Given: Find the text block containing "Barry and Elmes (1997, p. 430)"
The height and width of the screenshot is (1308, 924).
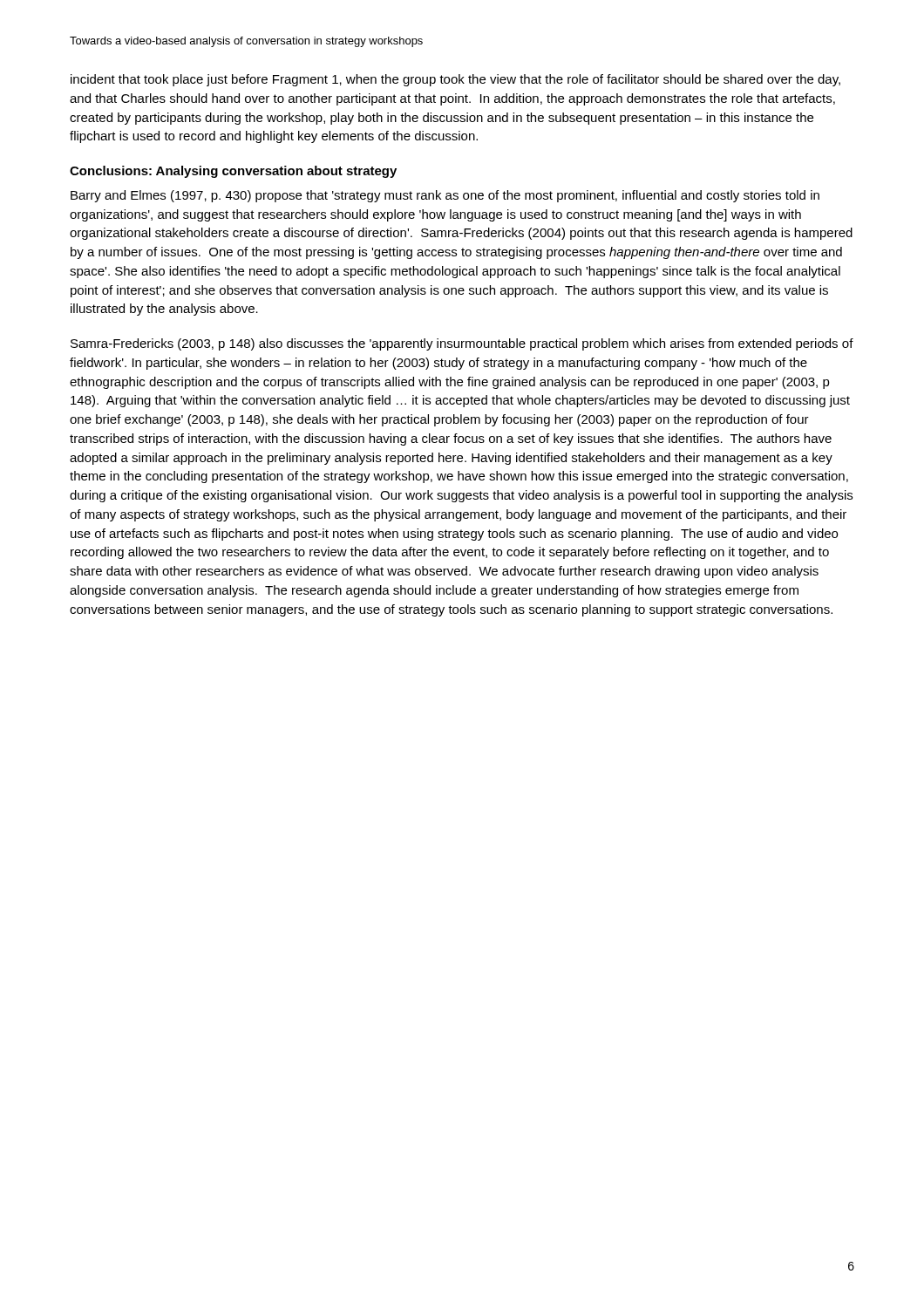Looking at the screenshot, I should tap(461, 252).
